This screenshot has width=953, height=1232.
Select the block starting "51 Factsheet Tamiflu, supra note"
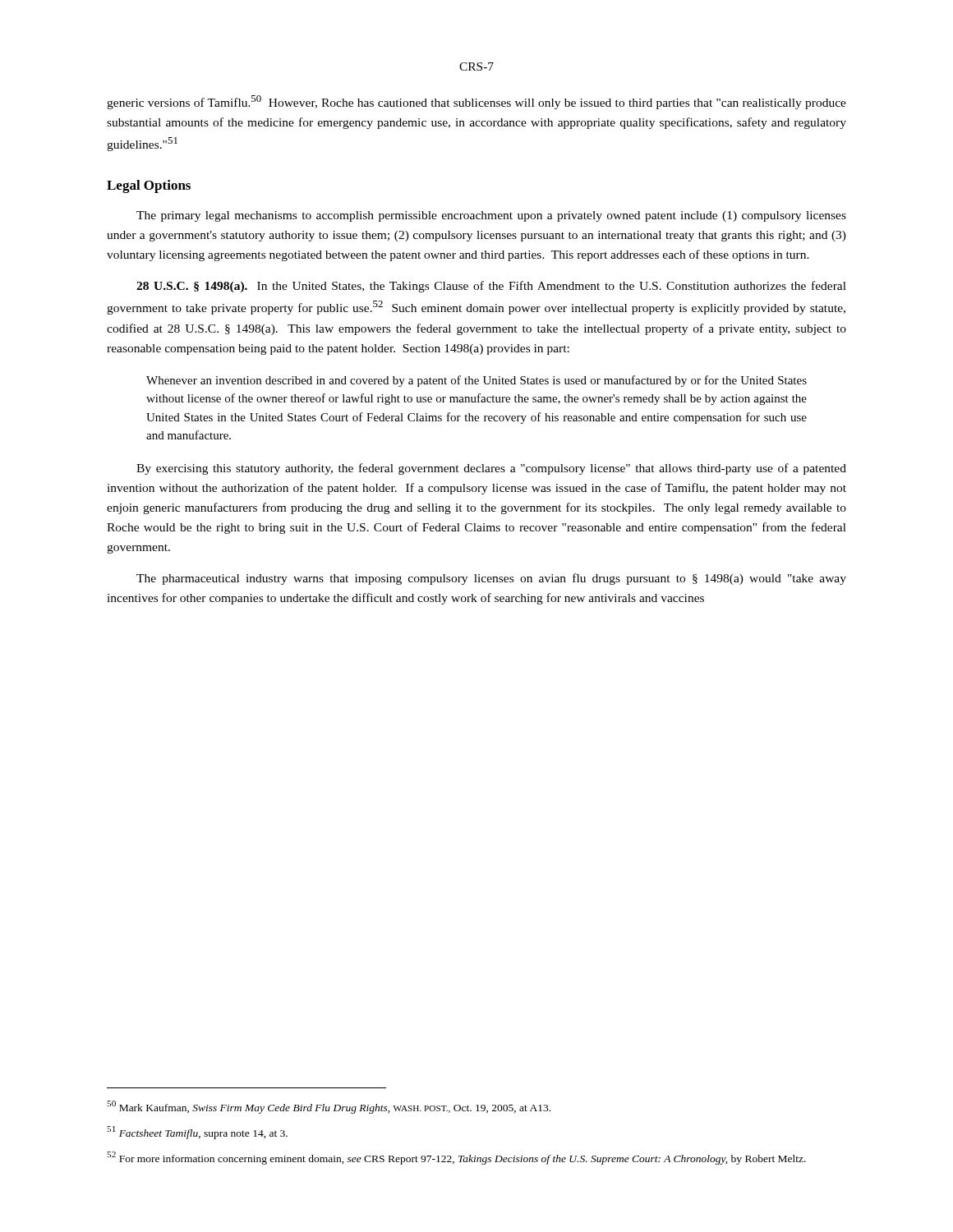pyautogui.click(x=198, y=1131)
